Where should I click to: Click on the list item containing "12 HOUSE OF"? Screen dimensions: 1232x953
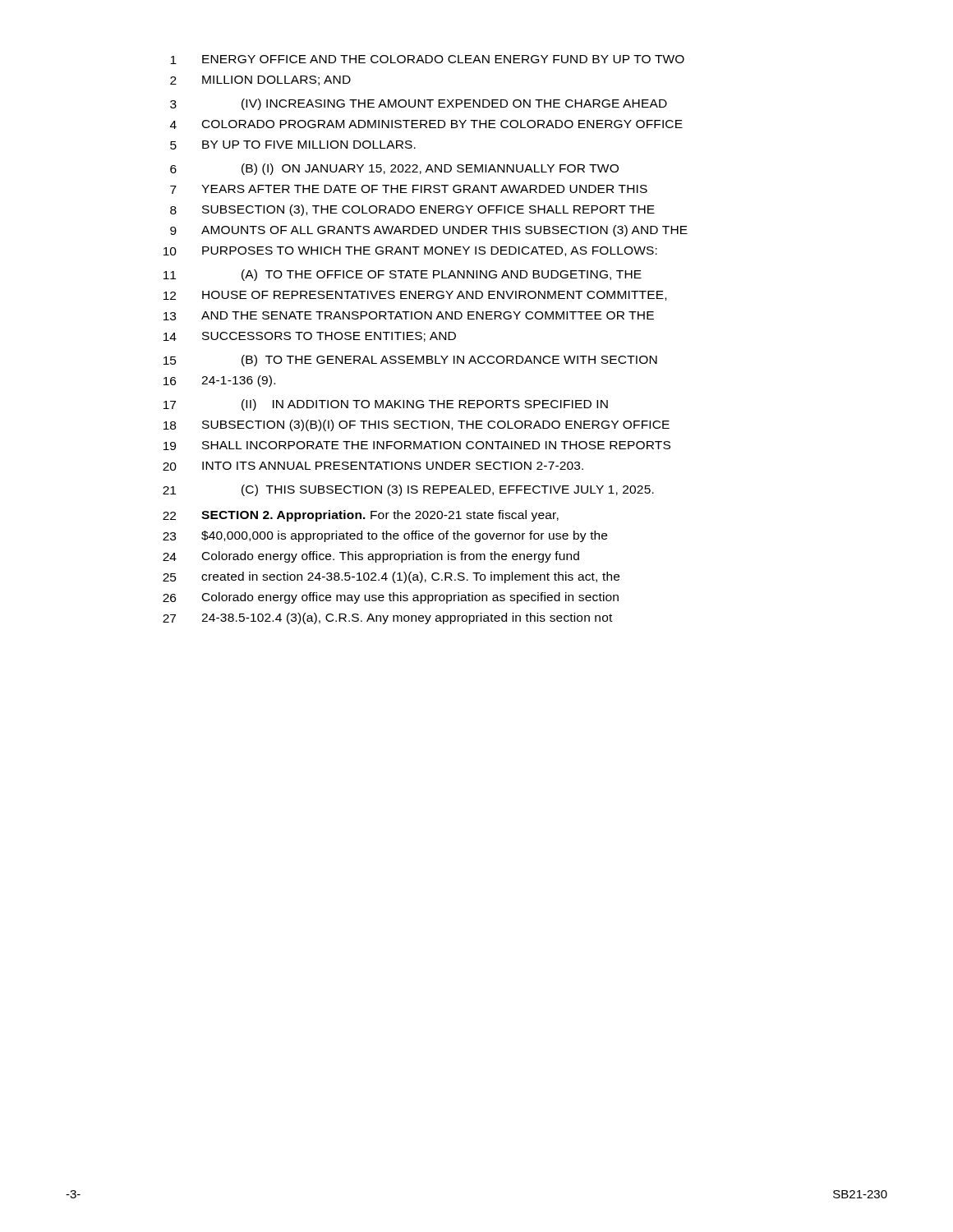[493, 295]
